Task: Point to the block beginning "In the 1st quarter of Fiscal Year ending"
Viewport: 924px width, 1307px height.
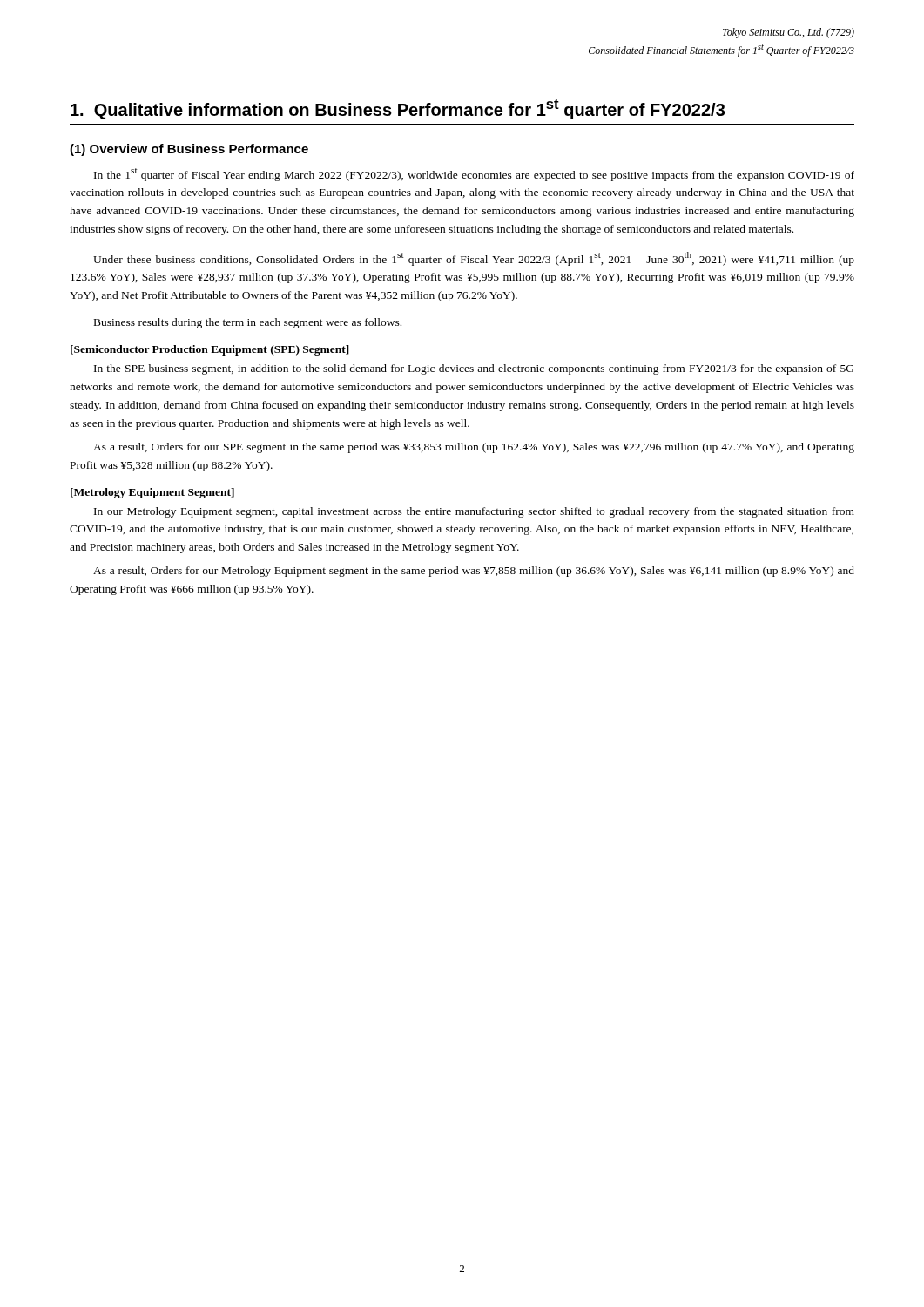Action: point(462,201)
